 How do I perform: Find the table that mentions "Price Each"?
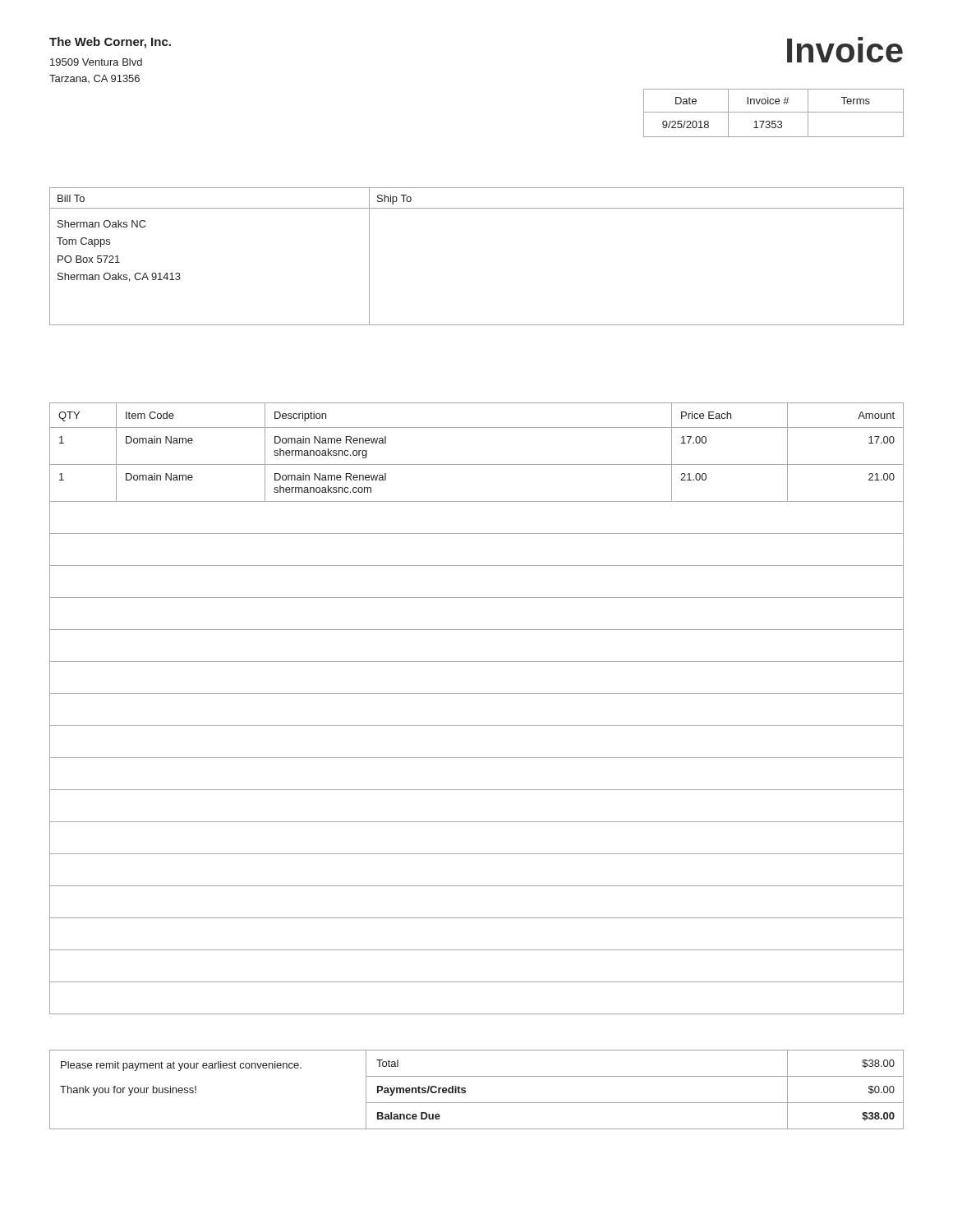pos(476,708)
